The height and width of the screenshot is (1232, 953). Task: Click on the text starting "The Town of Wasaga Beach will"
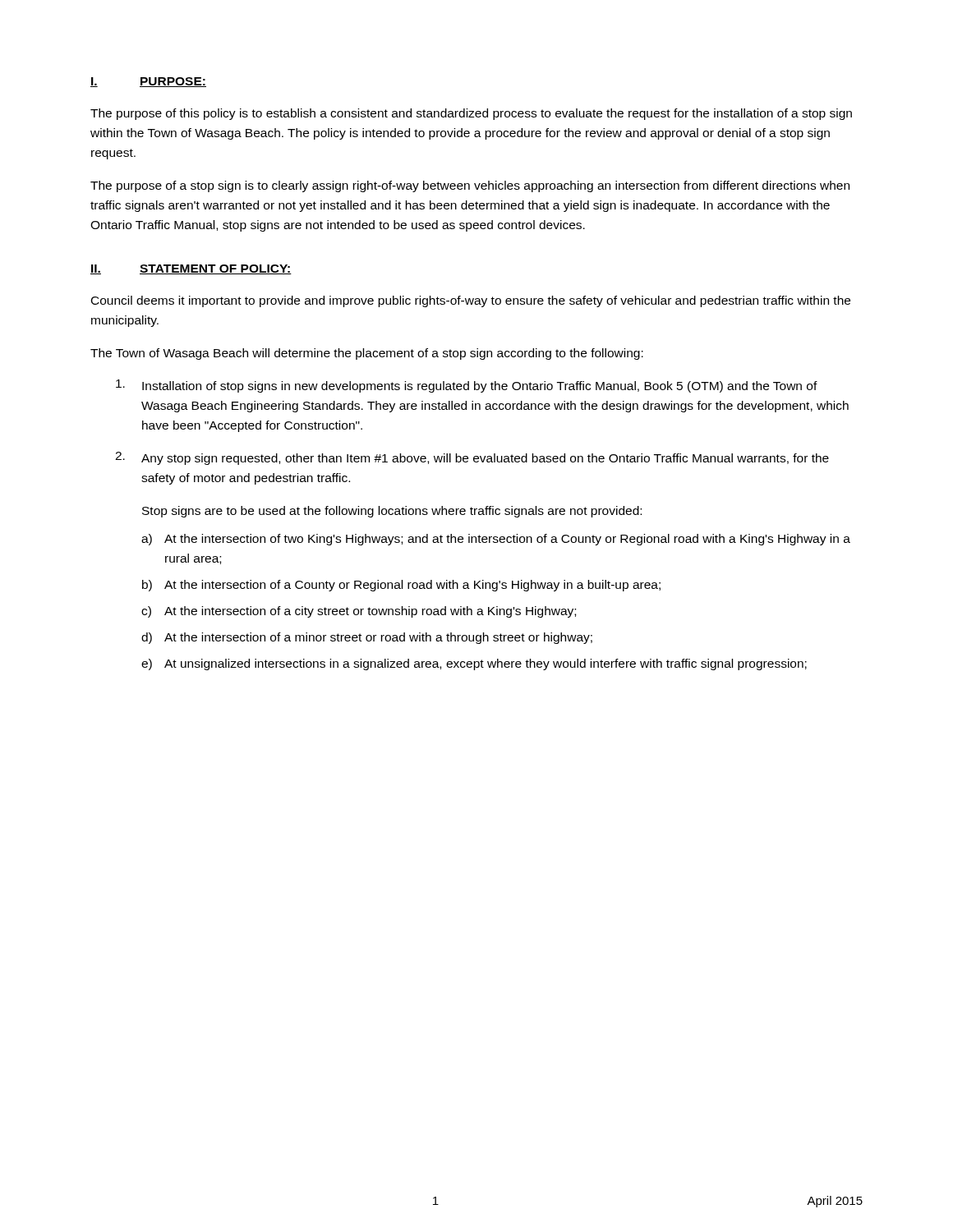click(x=476, y=353)
